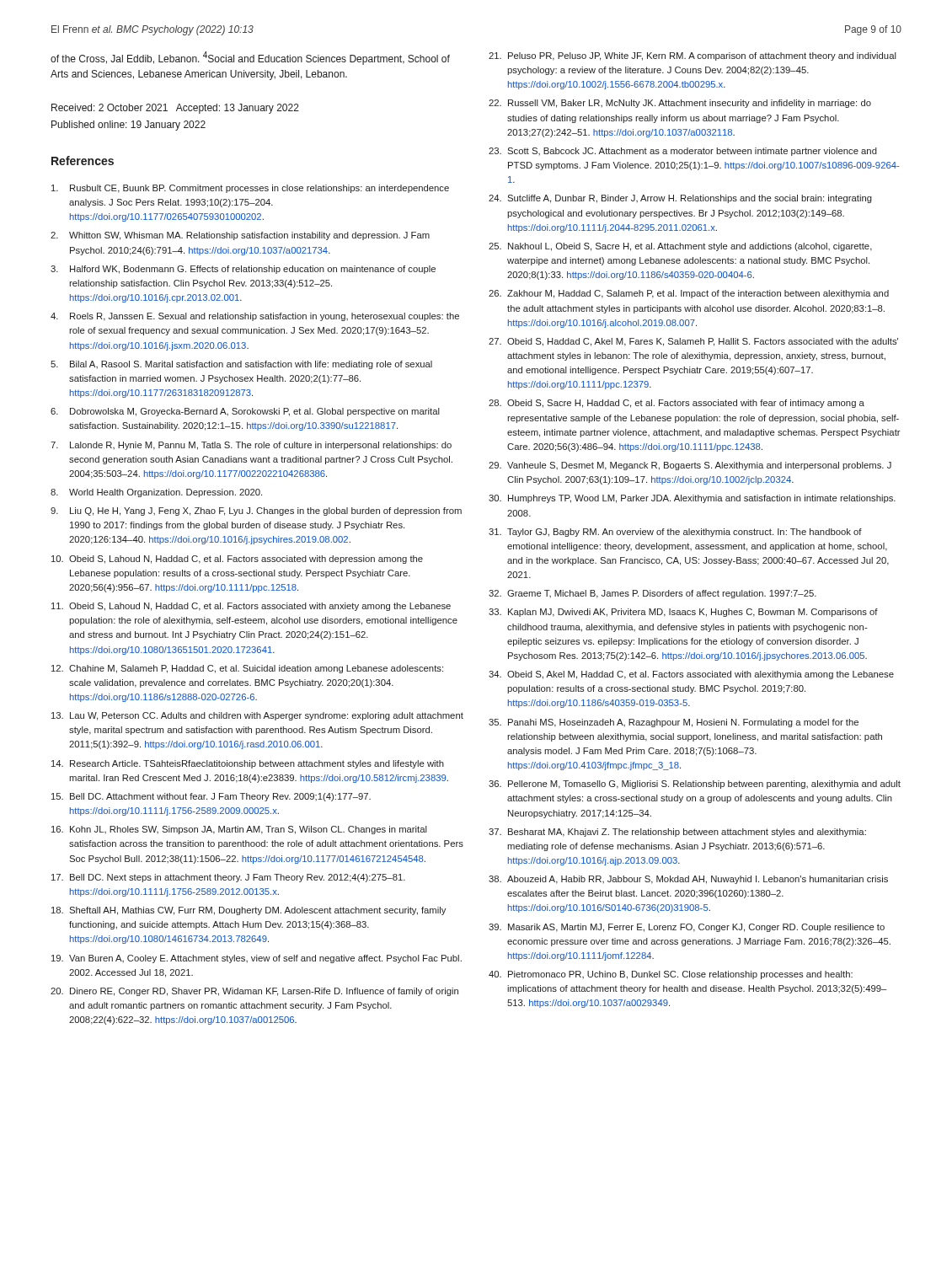This screenshot has width=952, height=1264.
Task: Click the passage that begins "4. Roels R, Janssen E. Sexual and relationship"
Action: click(257, 331)
